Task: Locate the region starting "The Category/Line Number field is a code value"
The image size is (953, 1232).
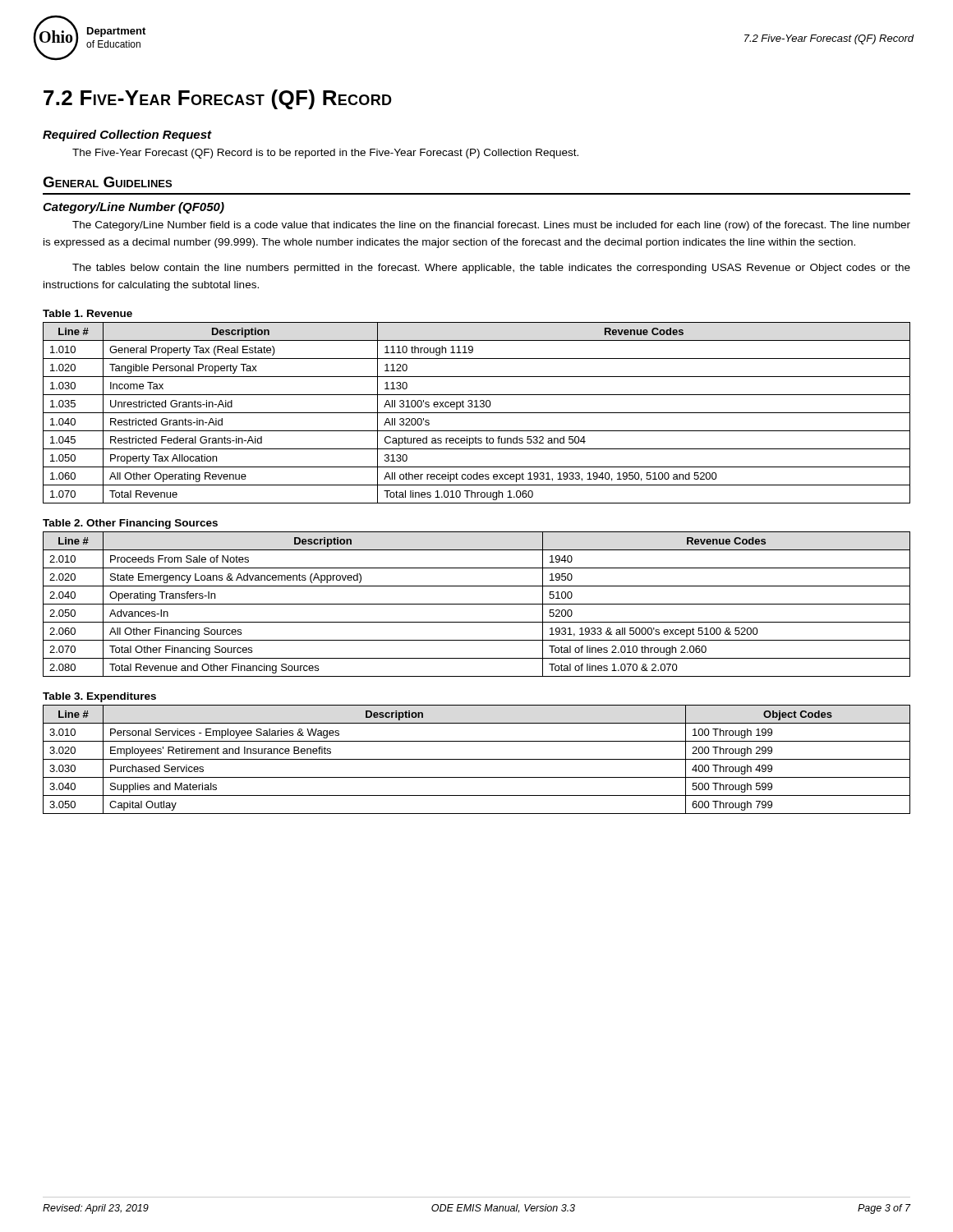Action: [x=476, y=233]
